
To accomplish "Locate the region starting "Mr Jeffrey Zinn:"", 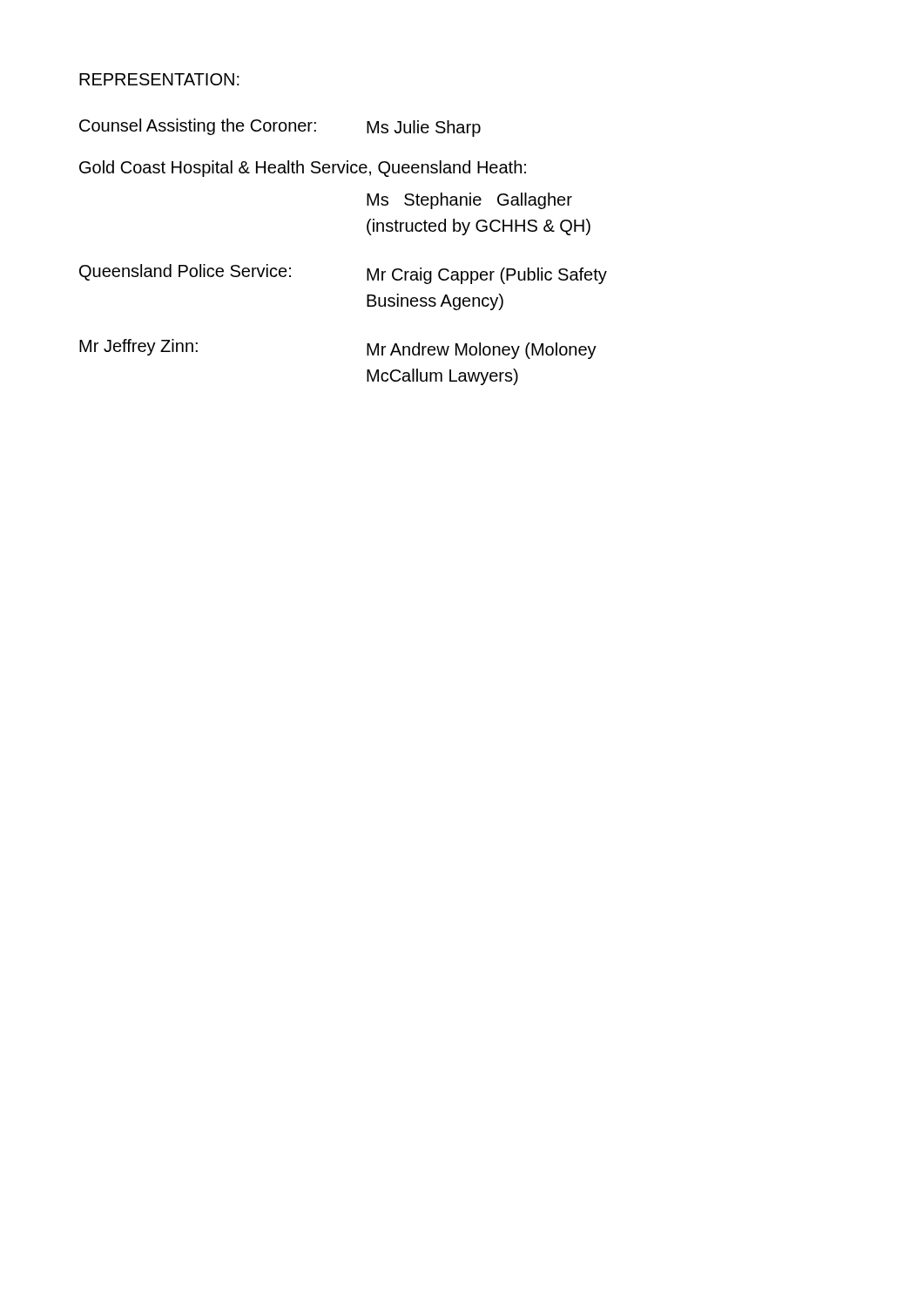I will tap(462, 362).
